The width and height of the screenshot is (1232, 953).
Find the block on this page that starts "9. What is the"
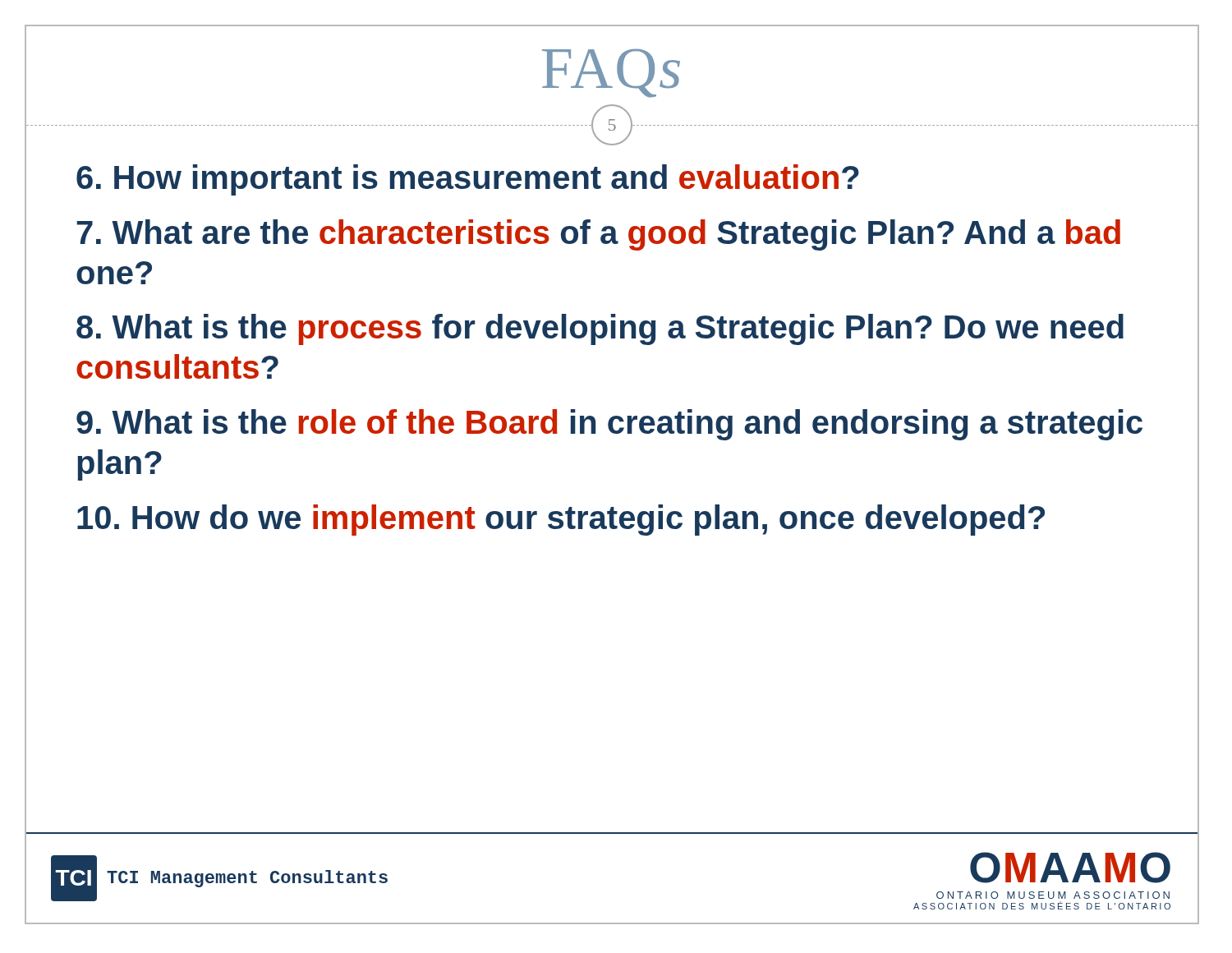coord(612,443)
